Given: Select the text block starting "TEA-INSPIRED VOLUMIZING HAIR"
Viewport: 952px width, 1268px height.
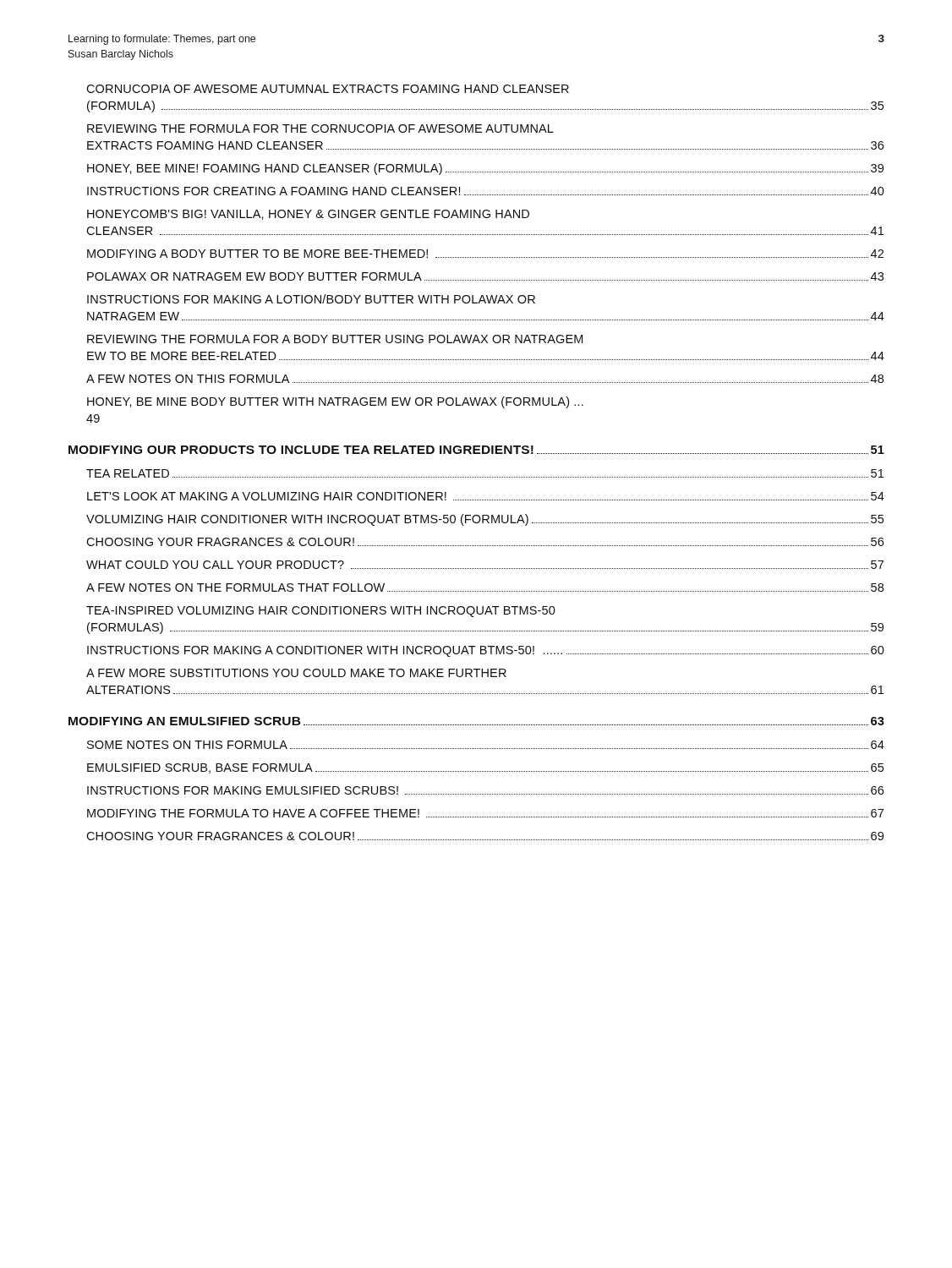Looking at the screenshot, I should pos(485,619).
